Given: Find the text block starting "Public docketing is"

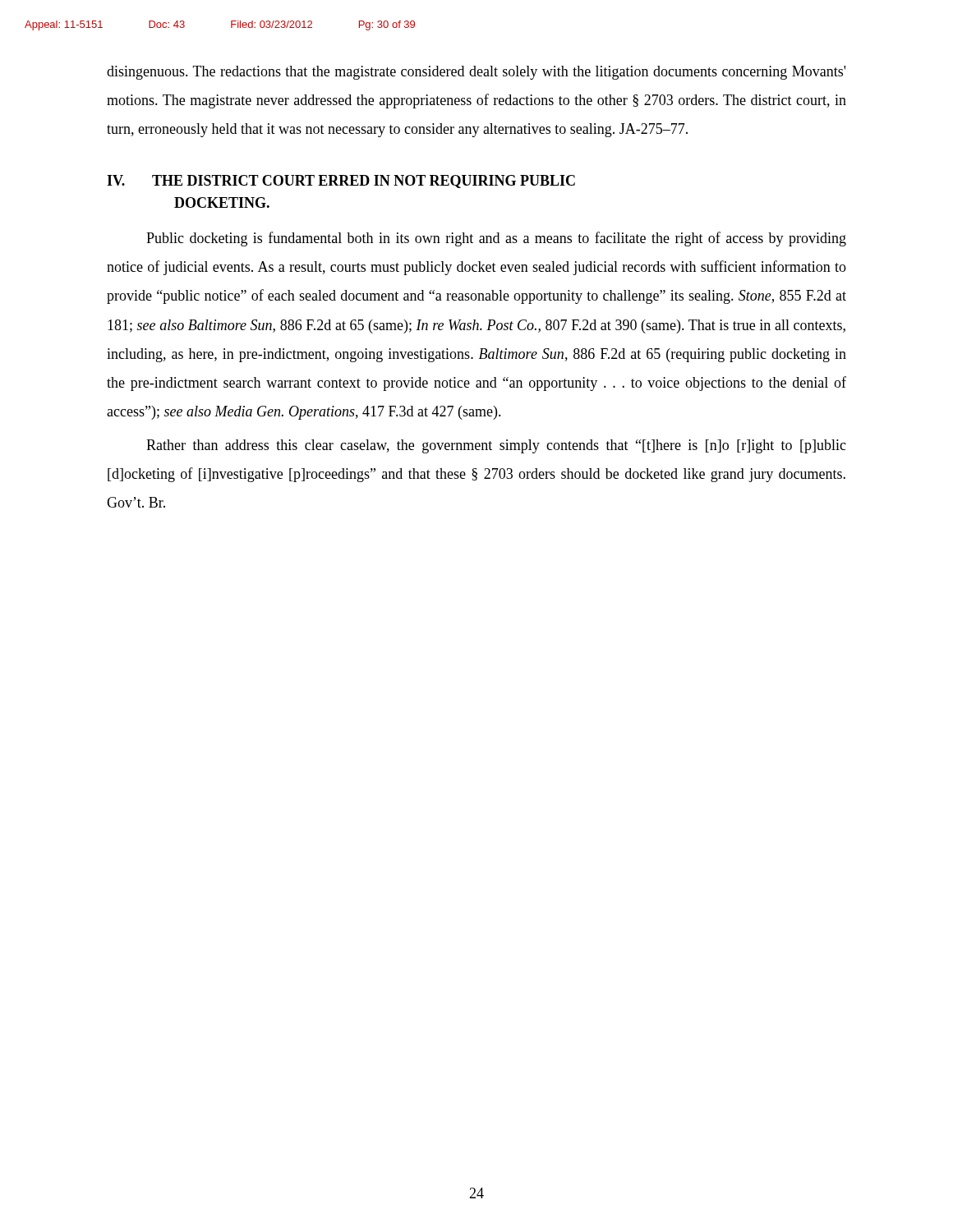Looking at the screenshot, I should pyautogui.click(x=476, y=325).
